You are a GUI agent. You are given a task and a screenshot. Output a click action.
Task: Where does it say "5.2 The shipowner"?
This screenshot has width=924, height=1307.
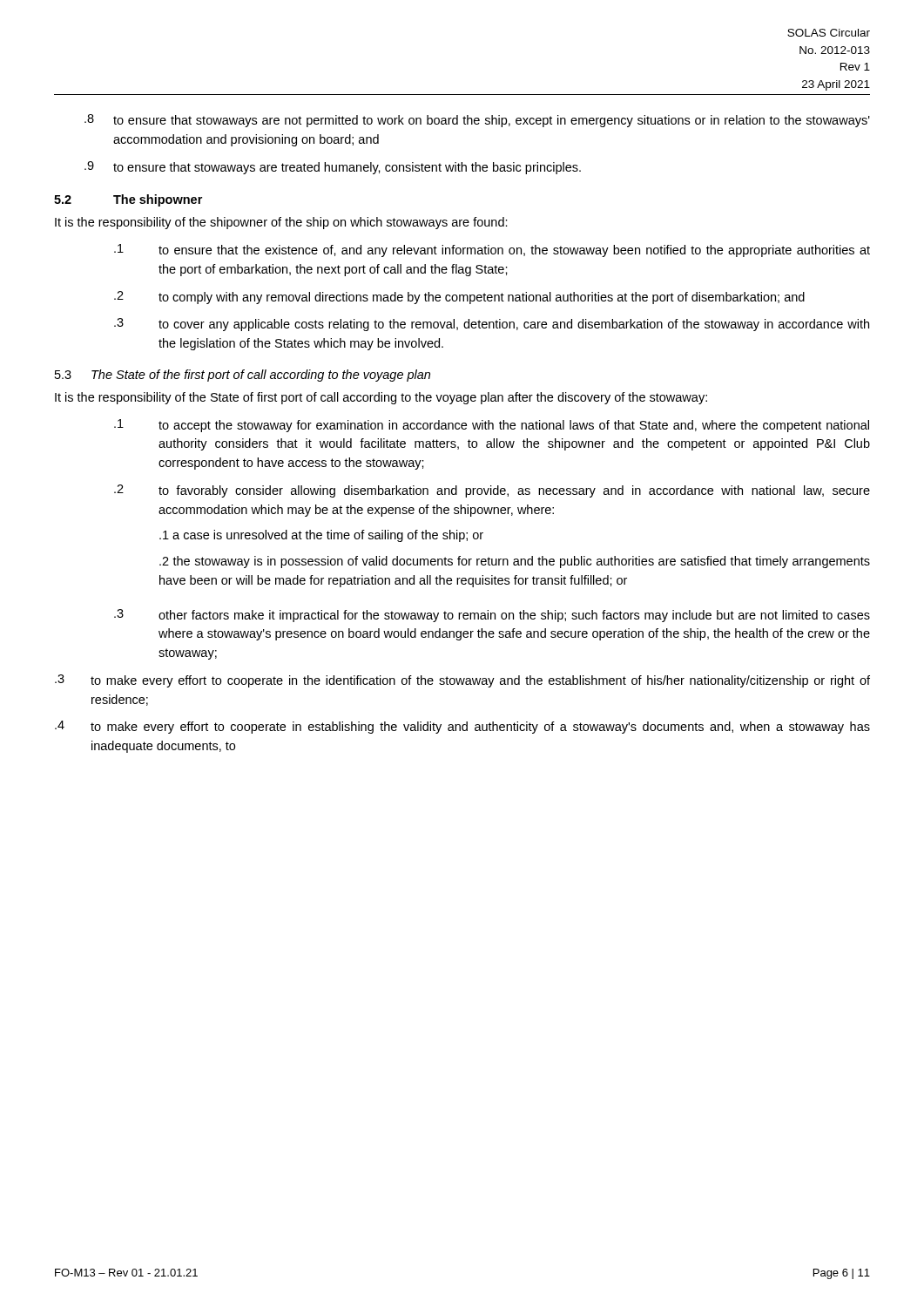click(x=128, y=200)
